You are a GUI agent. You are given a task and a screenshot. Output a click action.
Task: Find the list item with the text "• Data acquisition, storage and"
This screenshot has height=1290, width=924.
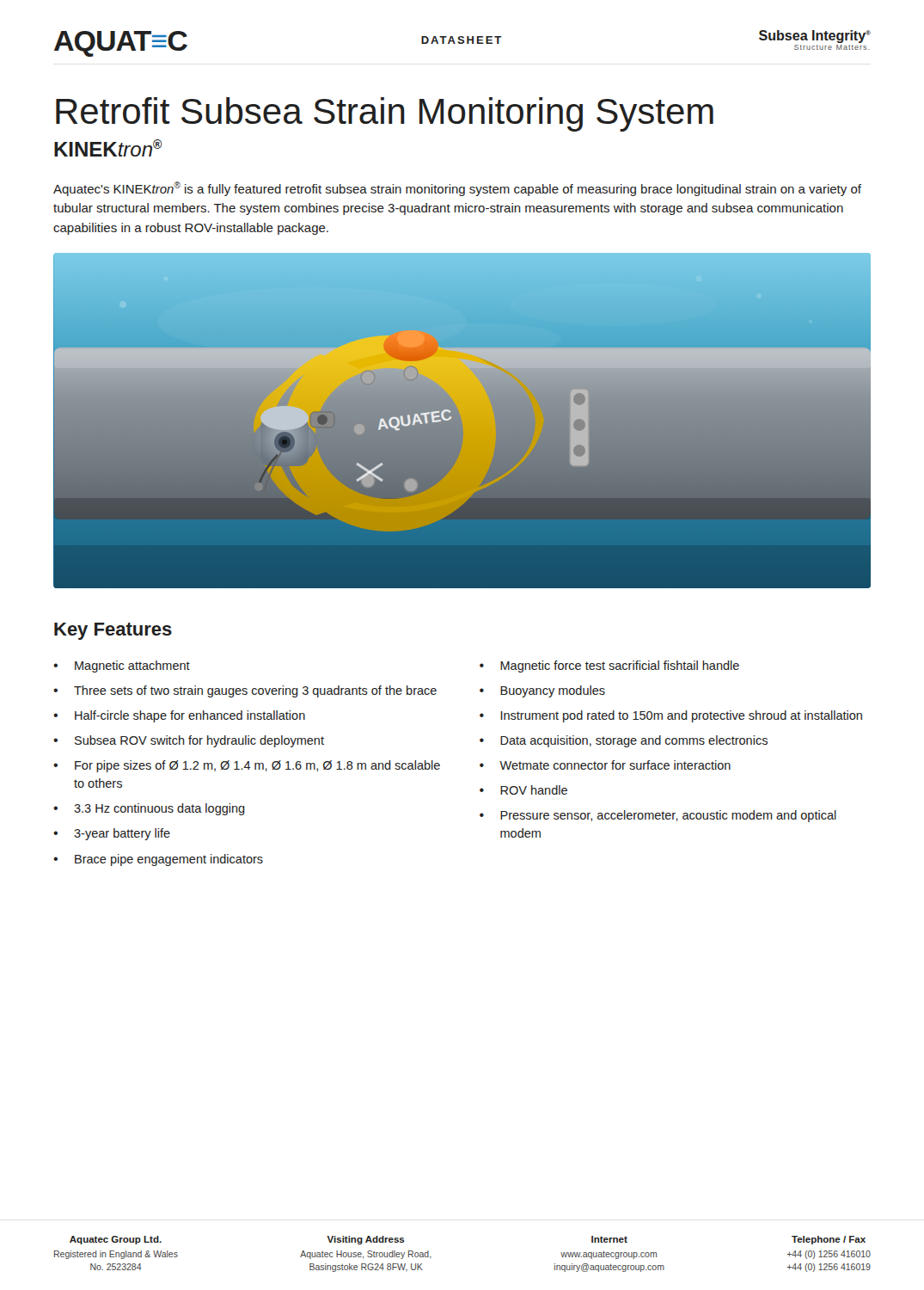[624, 741]
